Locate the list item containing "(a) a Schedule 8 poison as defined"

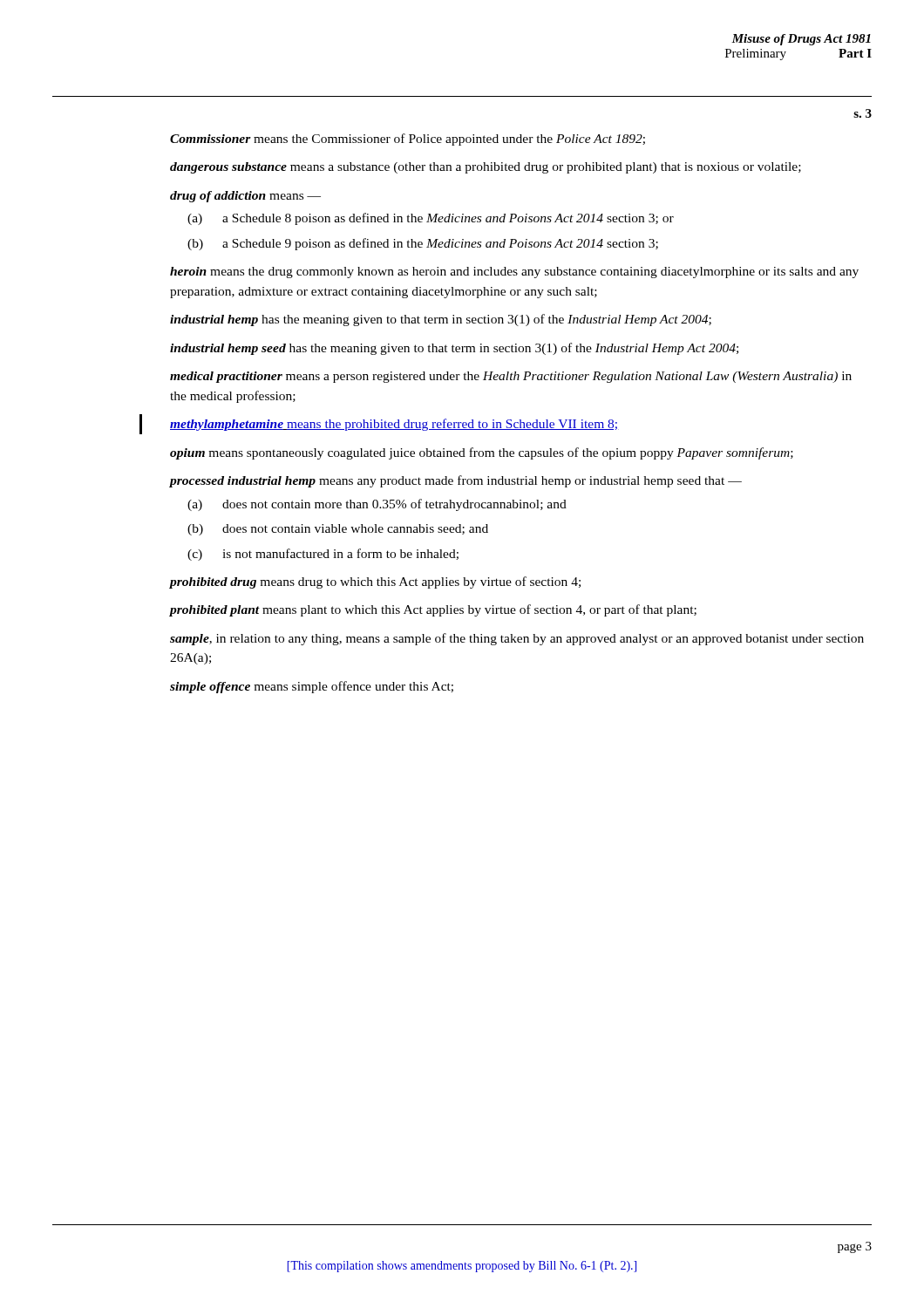pos(530,219)
